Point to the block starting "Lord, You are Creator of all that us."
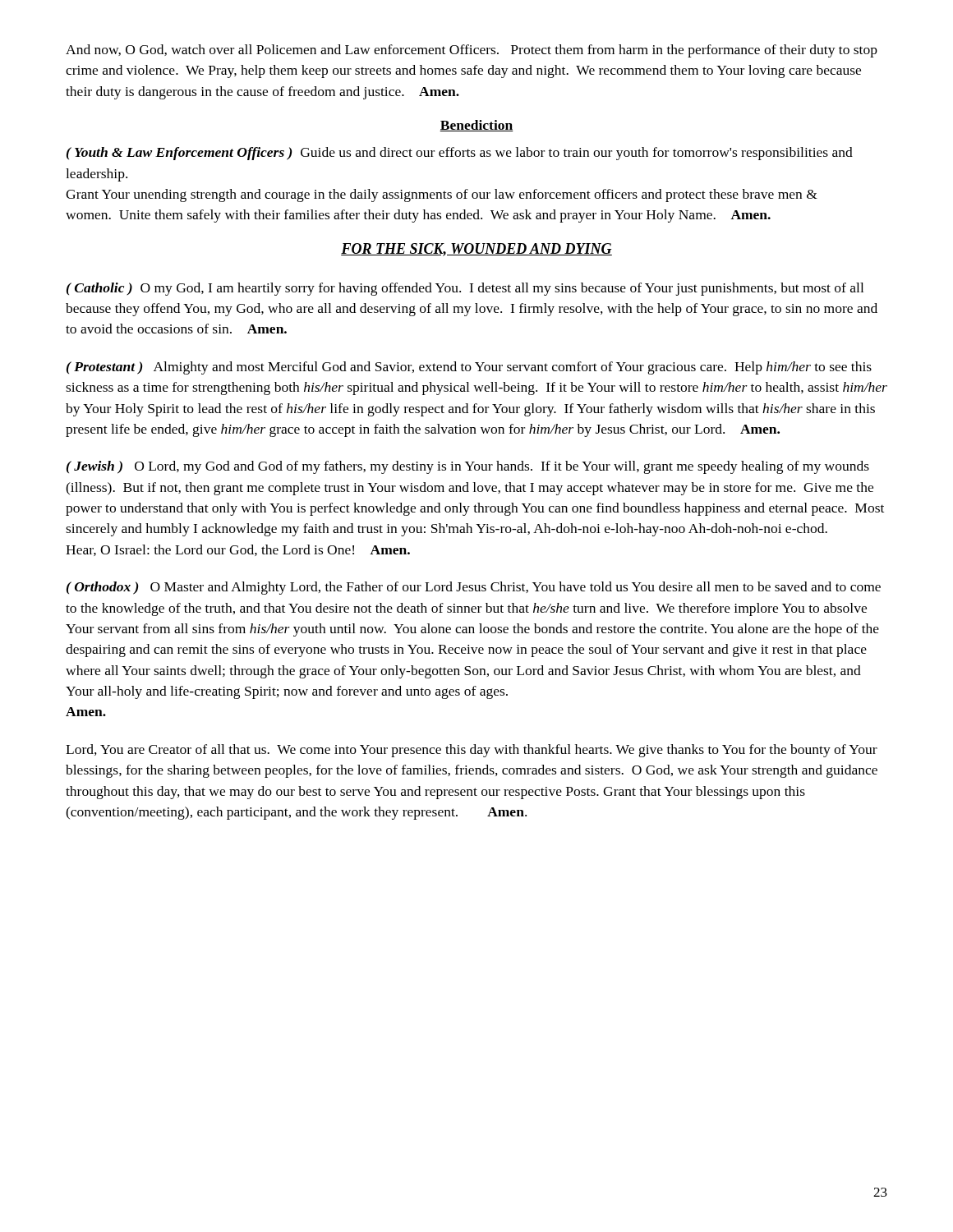Screen dimensions: 1232x953 [x=472, y=780]
